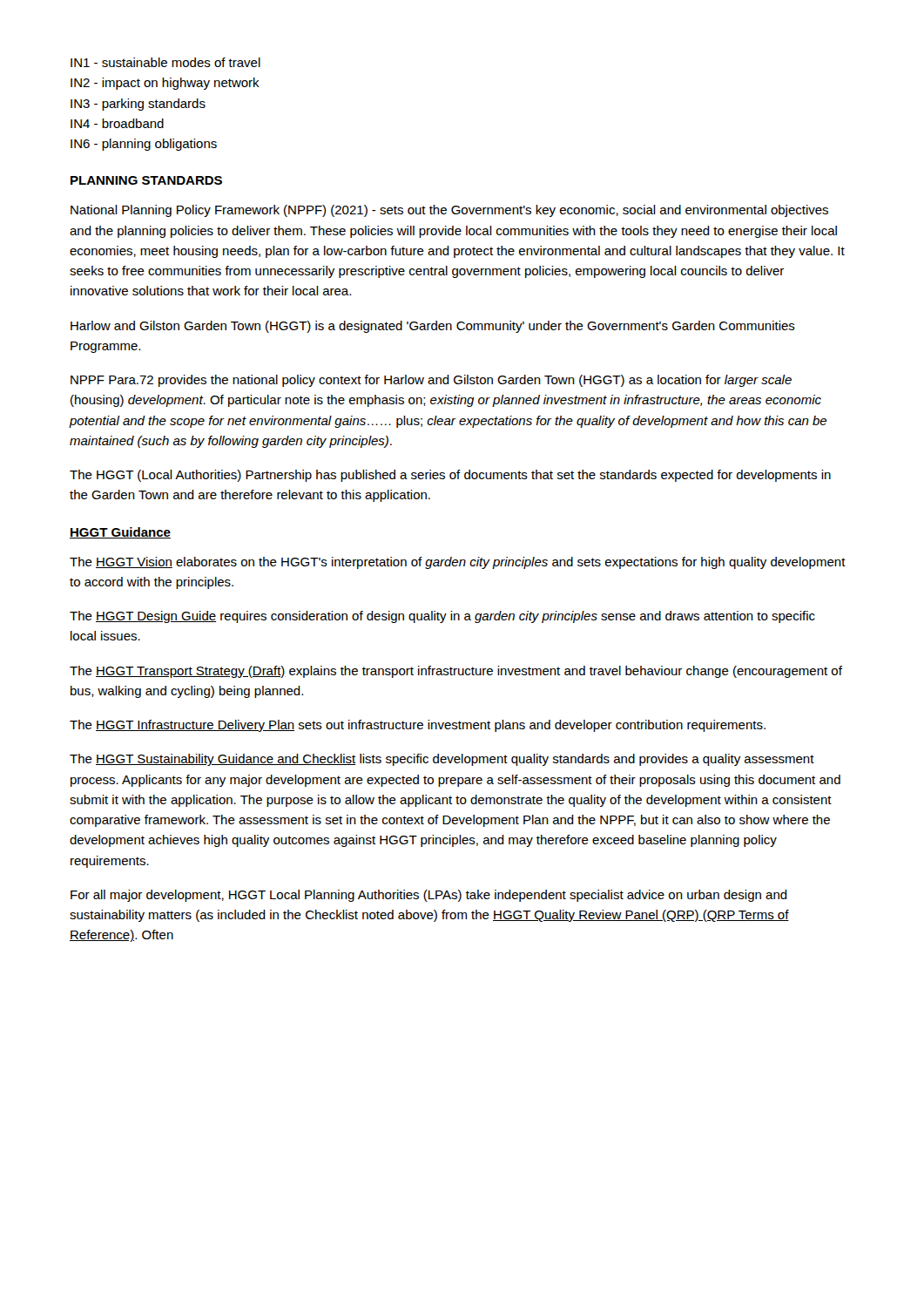
Task: Point to "IN2 - impact on highway network"
Action: click(x=164, y=83)
